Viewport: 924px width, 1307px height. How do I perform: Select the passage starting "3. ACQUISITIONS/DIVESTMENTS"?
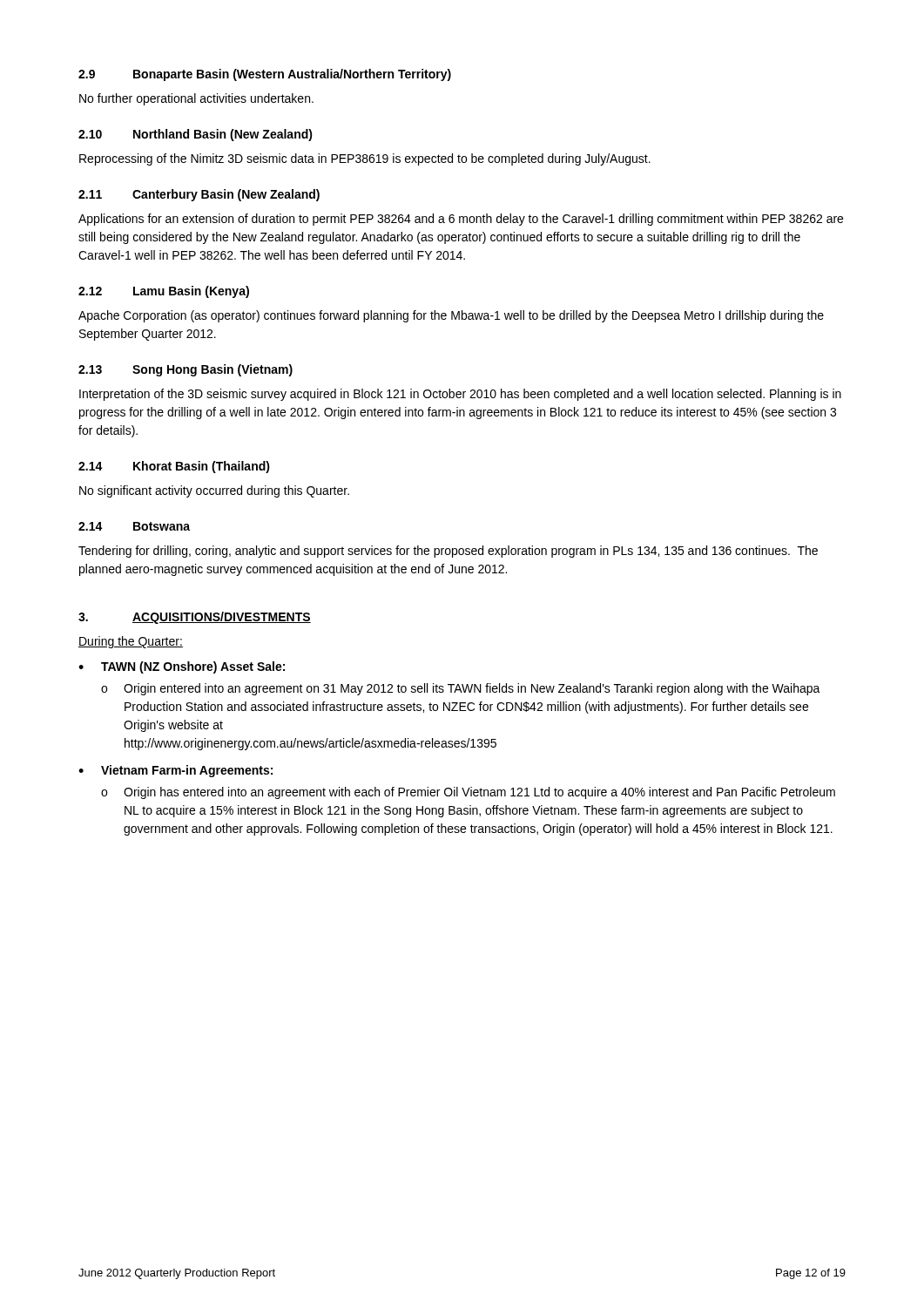click(194, 617)
